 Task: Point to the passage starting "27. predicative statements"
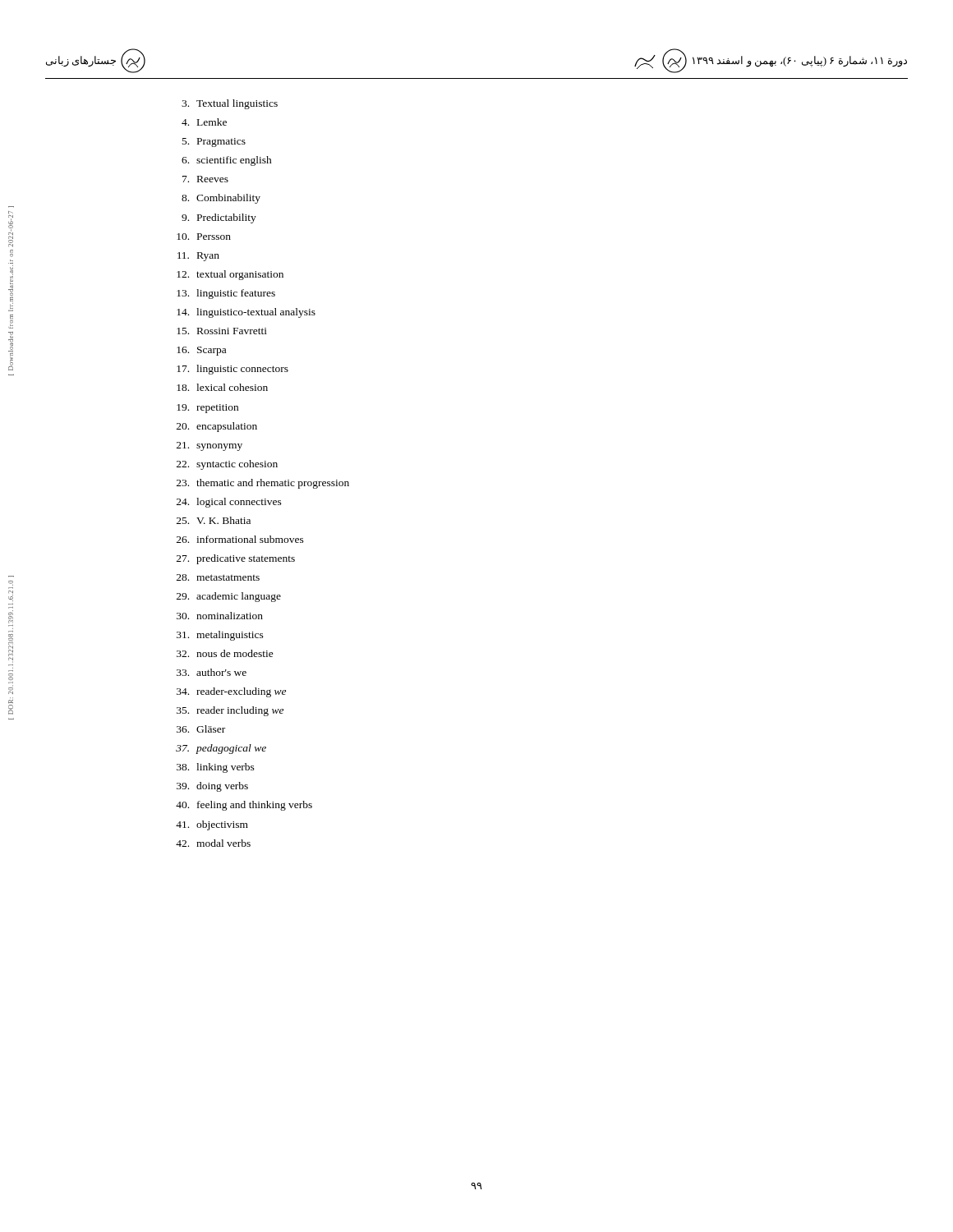(x=228, y=559)
